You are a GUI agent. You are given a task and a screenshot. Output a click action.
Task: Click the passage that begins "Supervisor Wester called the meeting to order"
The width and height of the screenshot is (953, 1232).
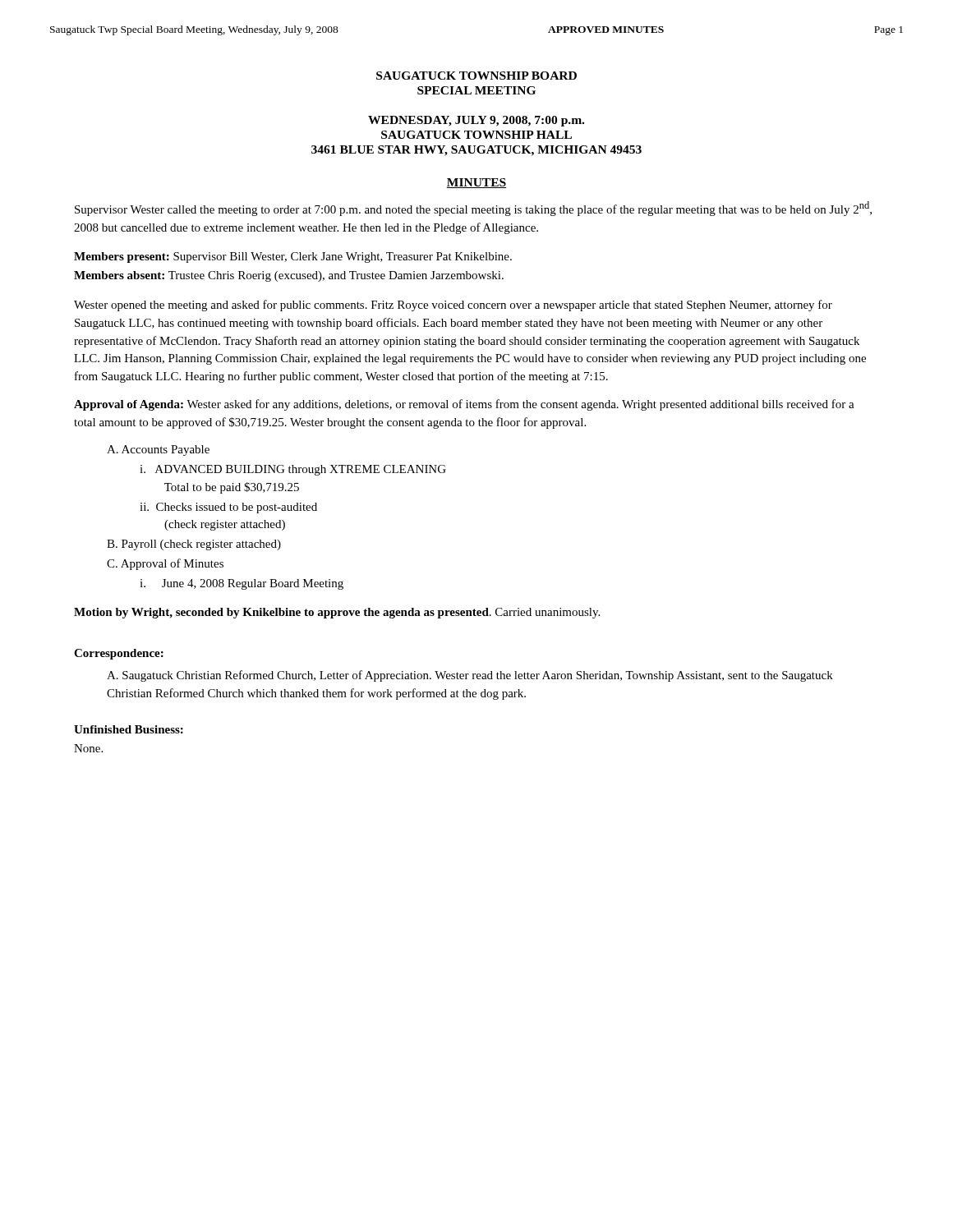pyautogui.click(x=473, y=217)
